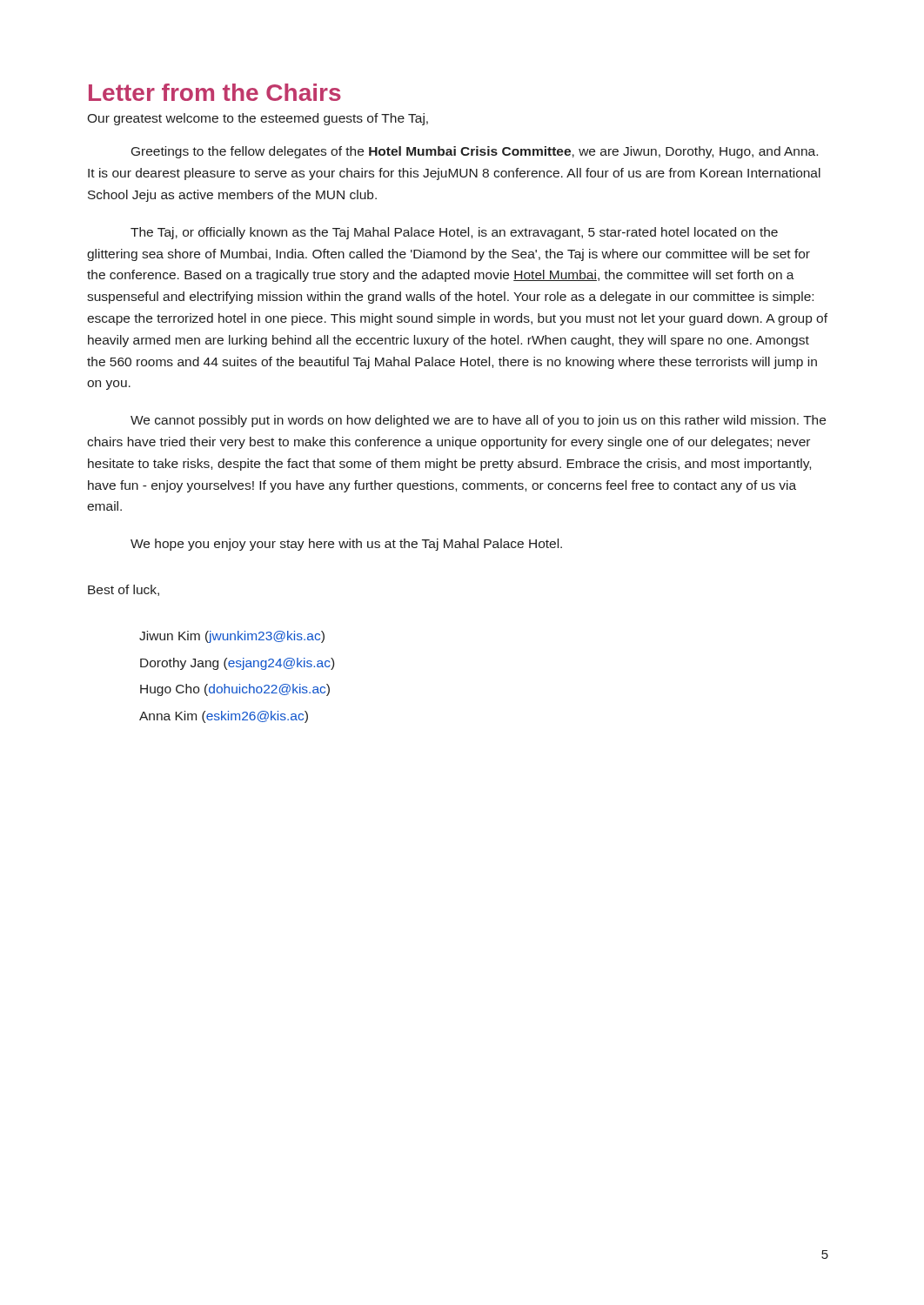924x1305 pixels.
Task: Point to the block beginning "The Taj, or officially known as the Taj"
Action: click(457, 307)
